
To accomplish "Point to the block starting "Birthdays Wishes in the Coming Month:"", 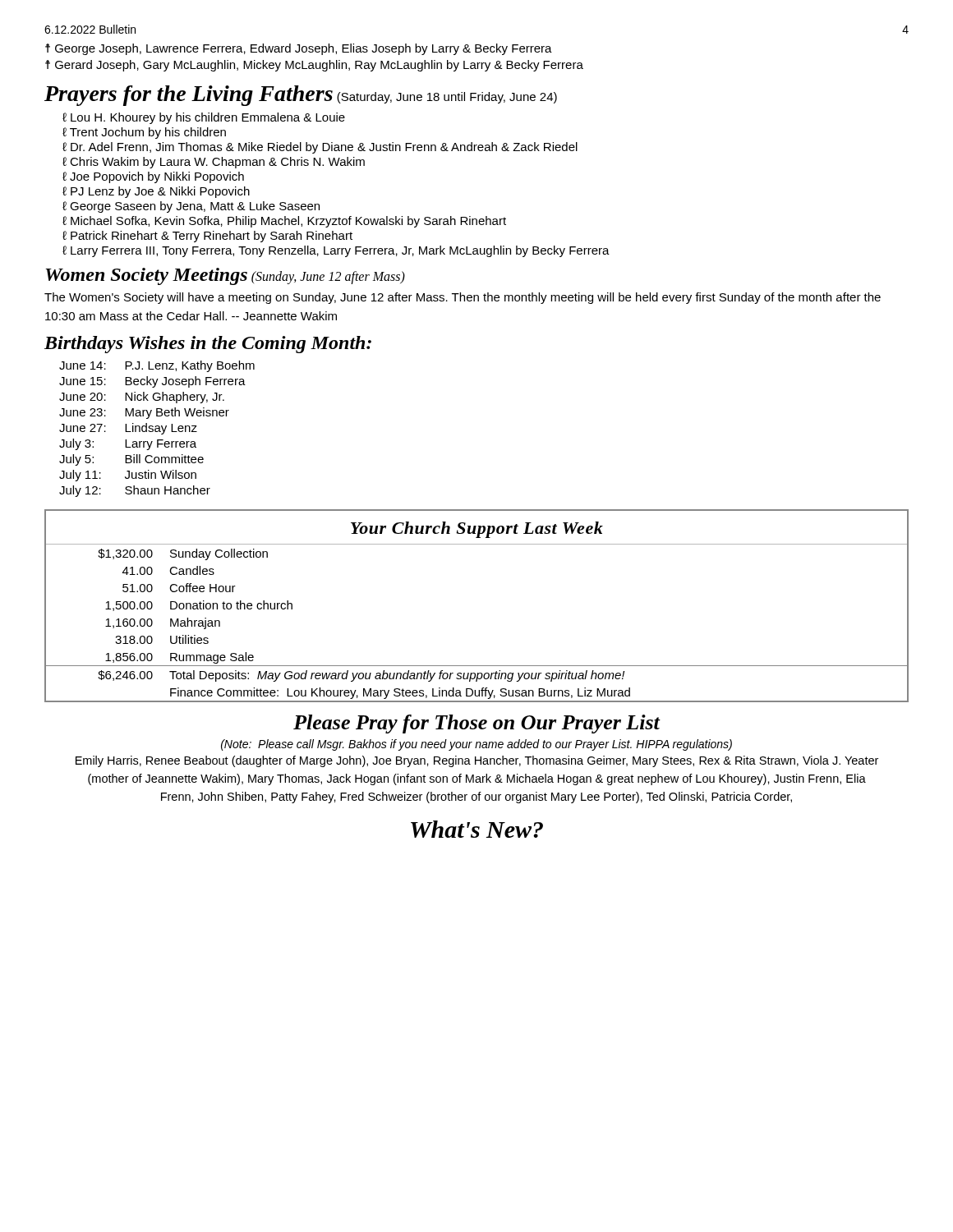I will [208, 342].
